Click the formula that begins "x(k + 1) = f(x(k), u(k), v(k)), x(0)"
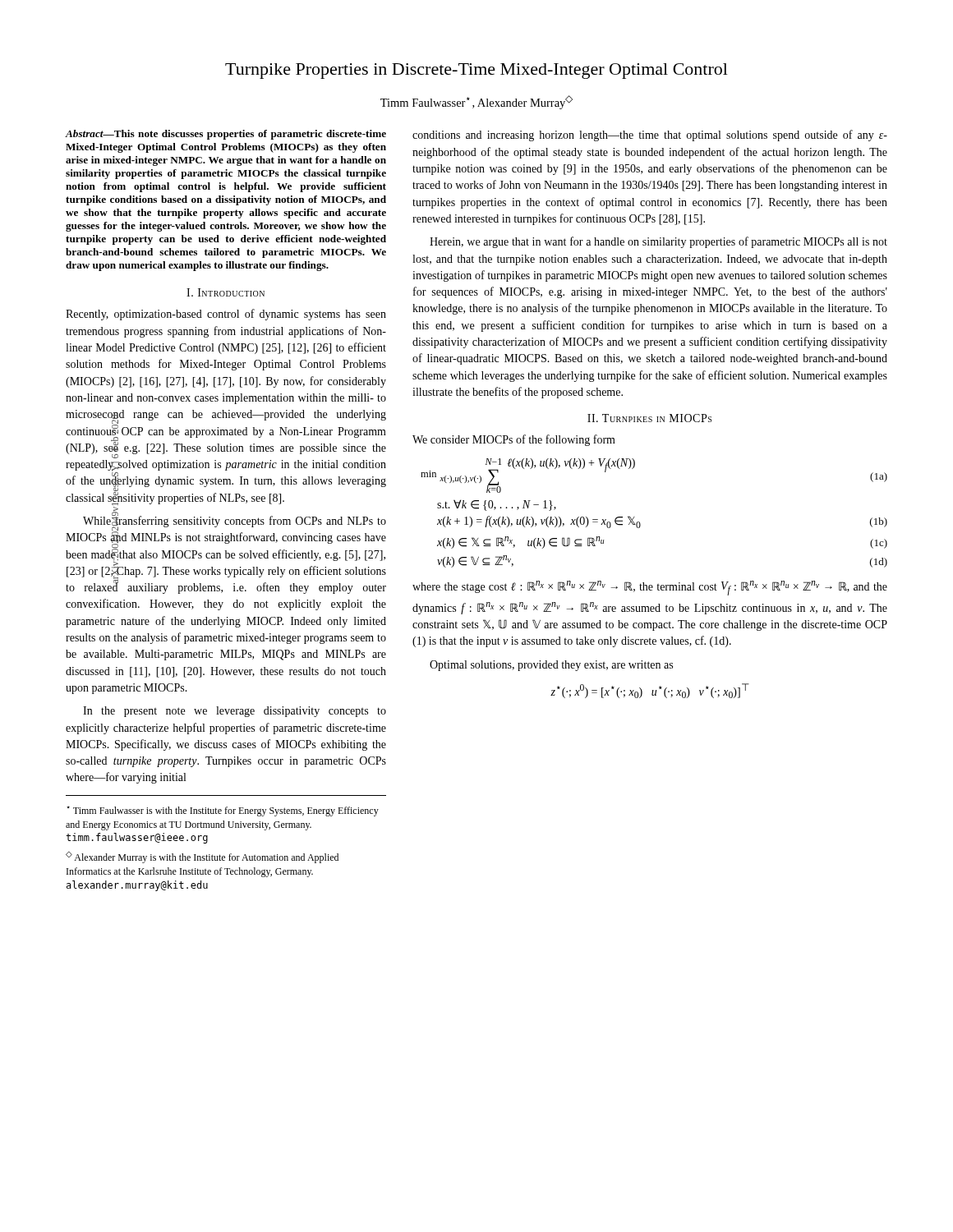 click(529, 522)
